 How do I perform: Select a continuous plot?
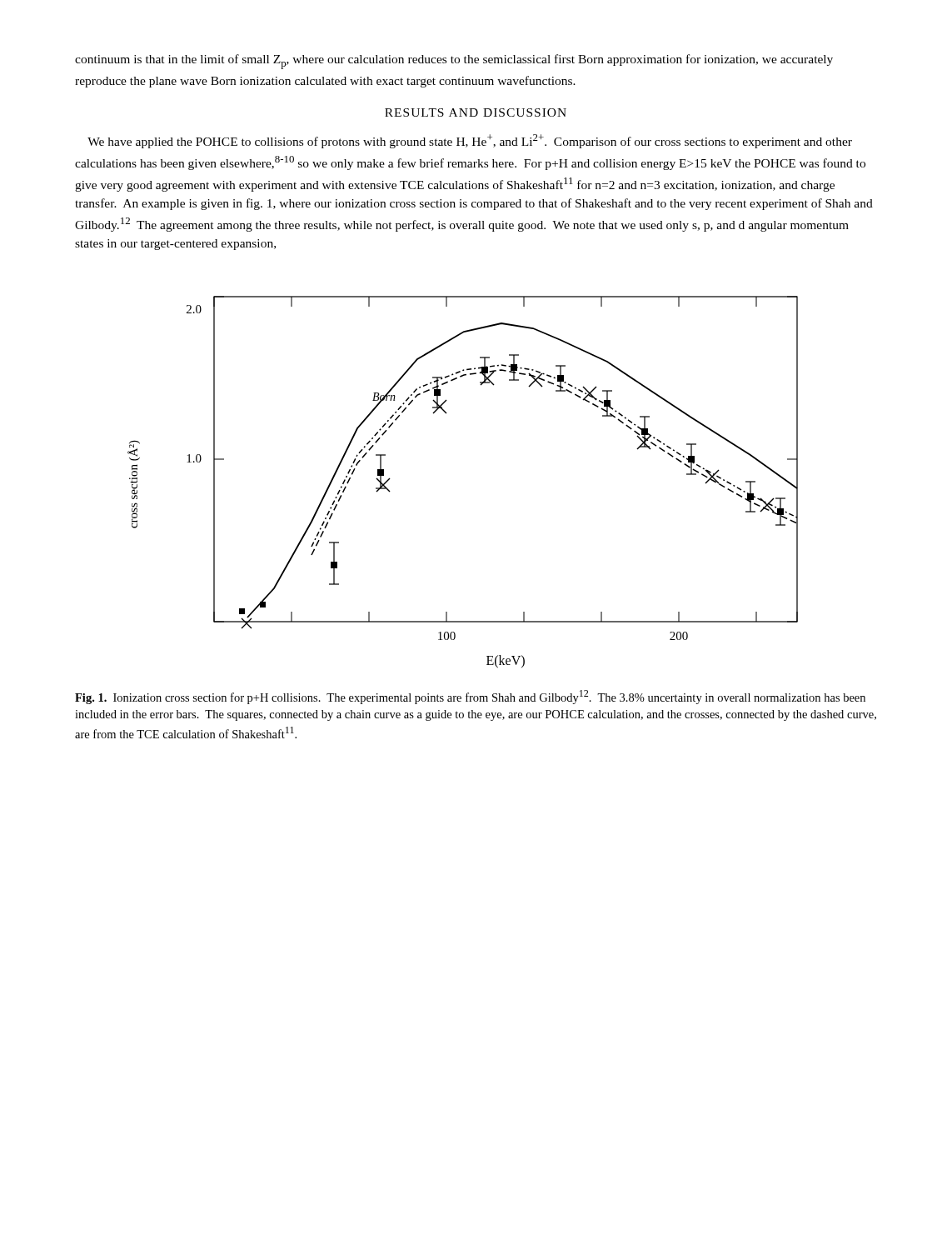click(x=476, y=472)
